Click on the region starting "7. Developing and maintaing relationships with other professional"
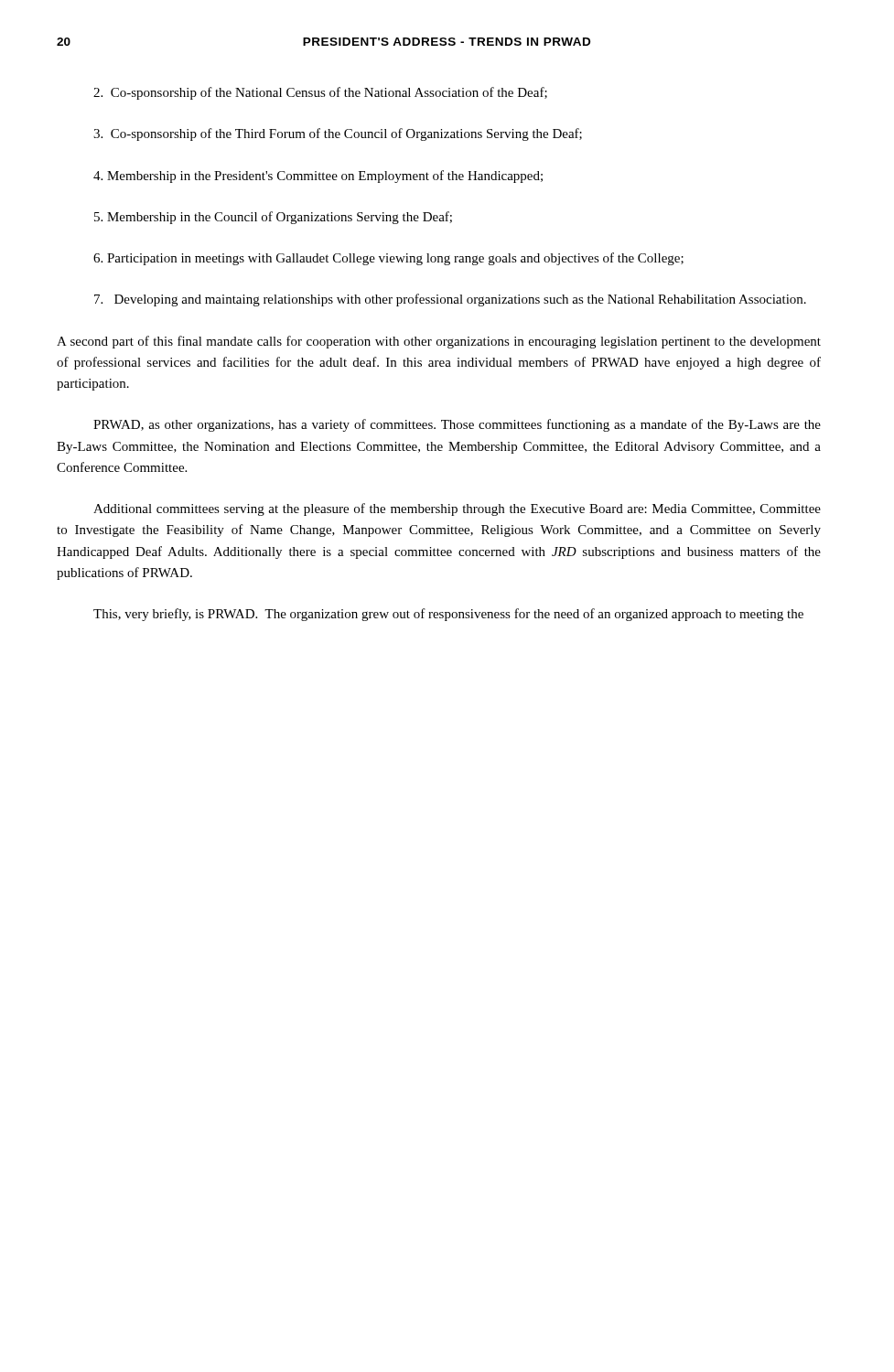The height and width of the screenshot is (1372, 894). [450, 299]
